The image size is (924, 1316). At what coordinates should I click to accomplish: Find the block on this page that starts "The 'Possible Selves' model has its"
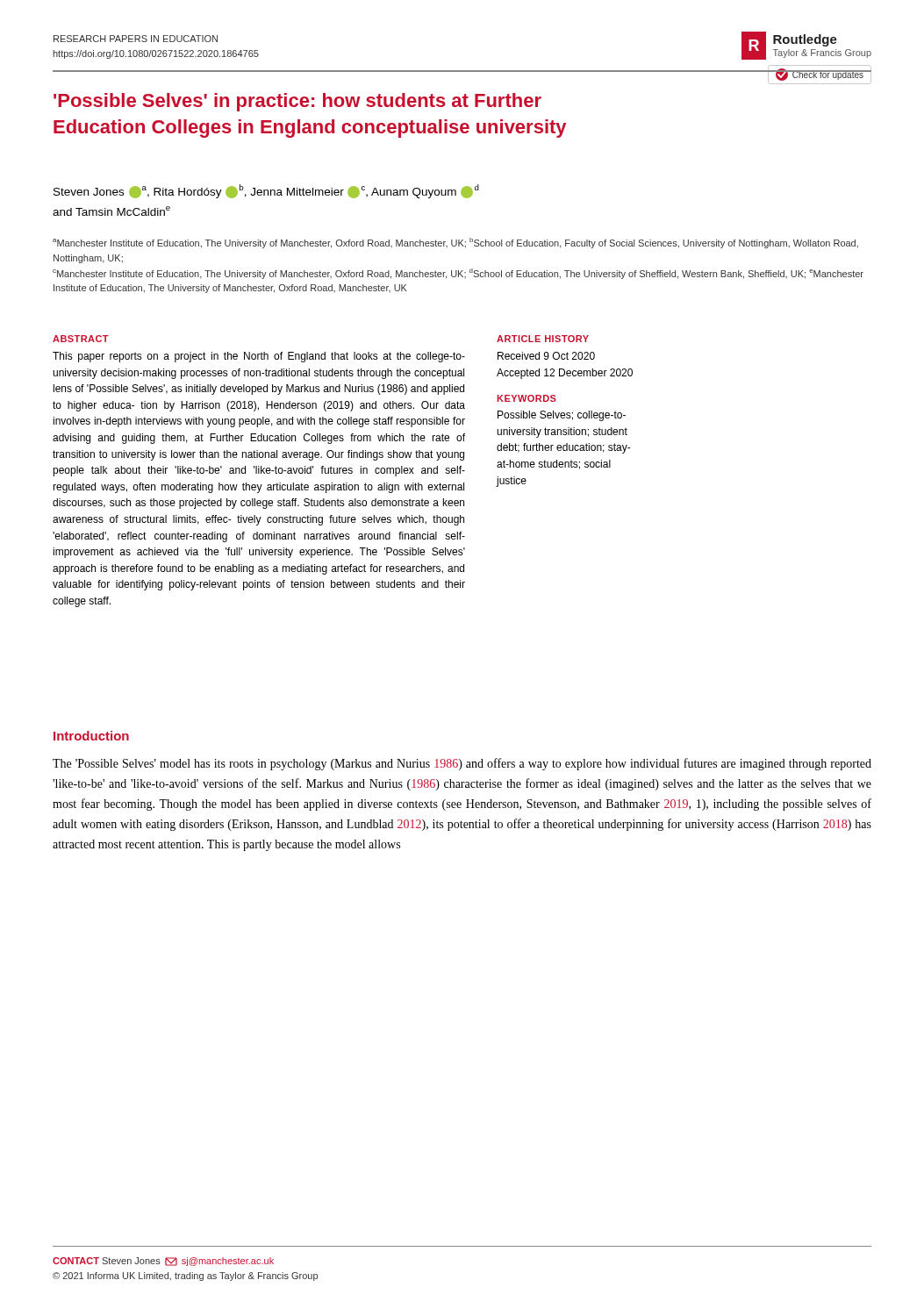(462, 804)
